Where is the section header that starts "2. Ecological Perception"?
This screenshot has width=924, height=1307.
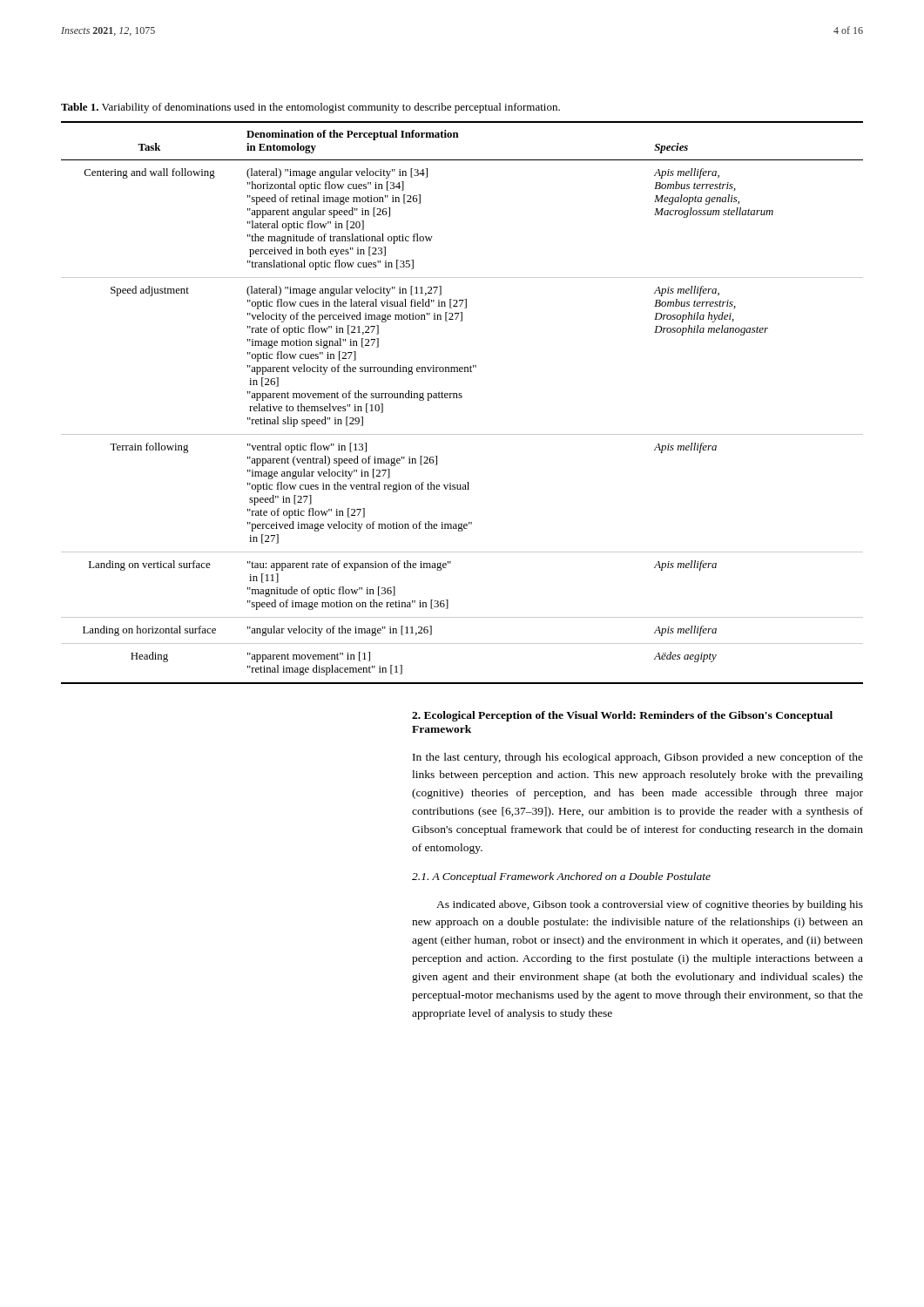coord(622,722)
